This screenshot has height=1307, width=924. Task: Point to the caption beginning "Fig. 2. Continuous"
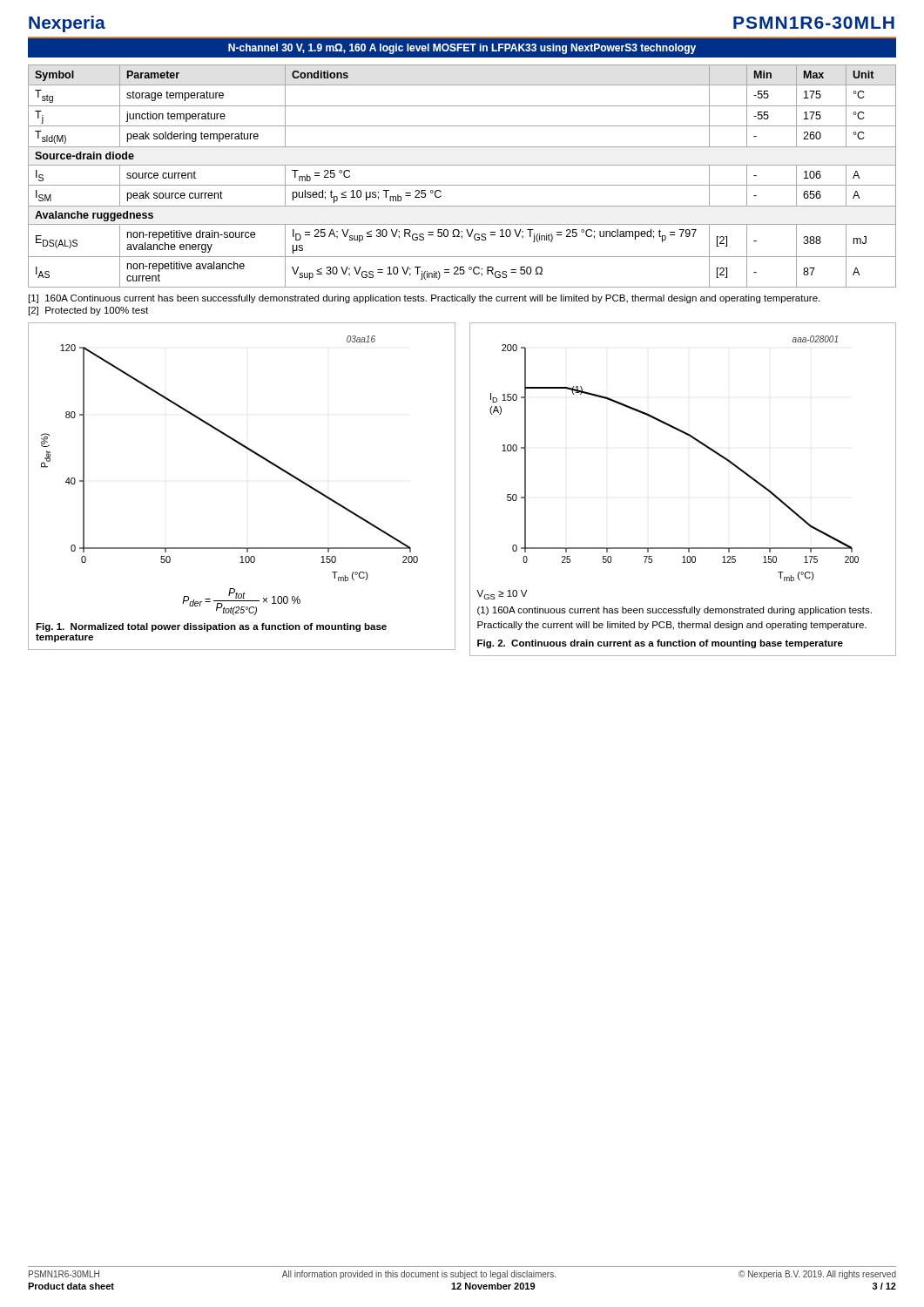(660, 643)
